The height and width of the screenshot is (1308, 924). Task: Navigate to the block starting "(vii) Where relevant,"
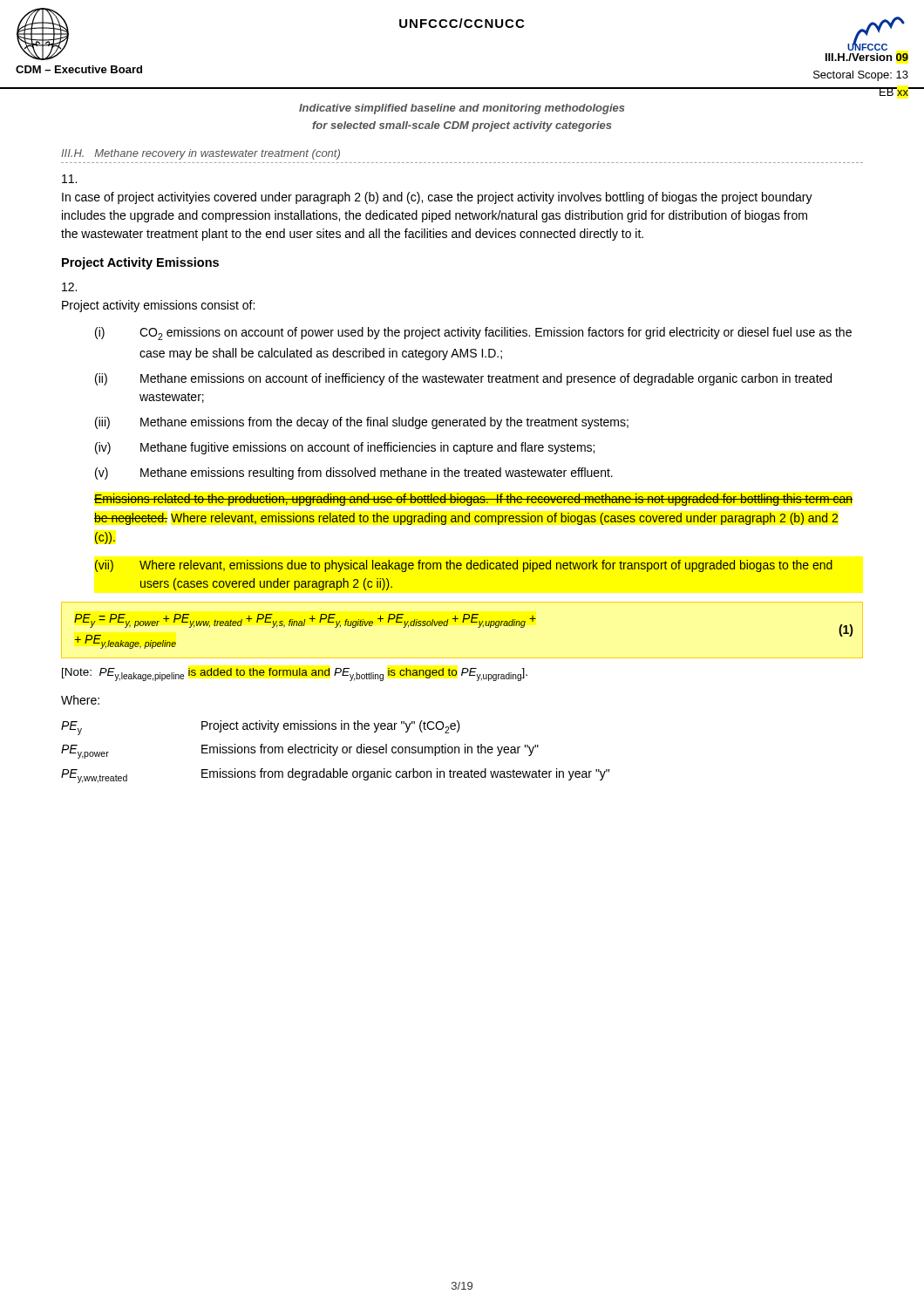pyautogui.click(x=479, y=574)
